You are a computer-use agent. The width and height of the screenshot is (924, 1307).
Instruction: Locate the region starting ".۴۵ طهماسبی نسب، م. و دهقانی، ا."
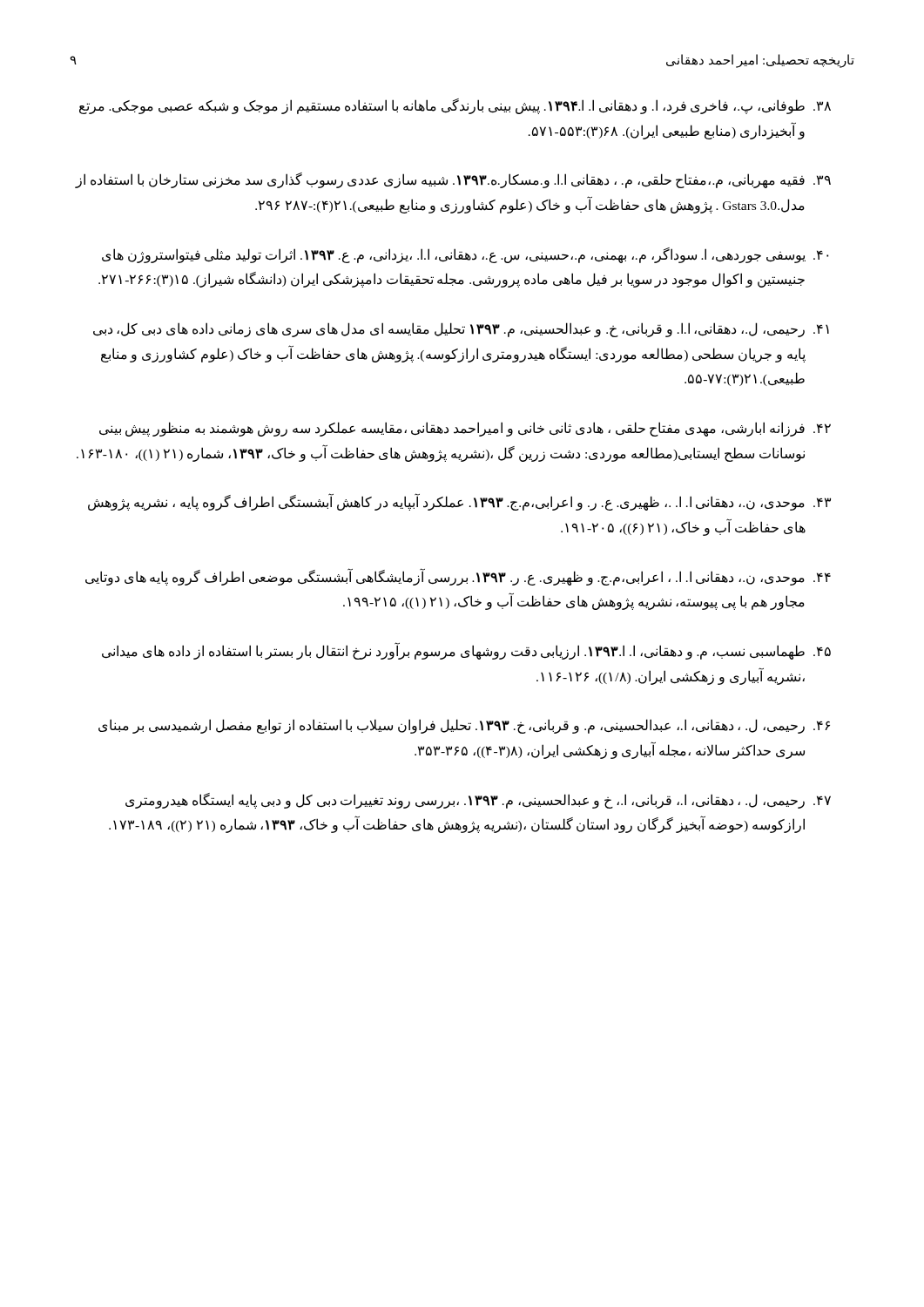pos(462,665)
